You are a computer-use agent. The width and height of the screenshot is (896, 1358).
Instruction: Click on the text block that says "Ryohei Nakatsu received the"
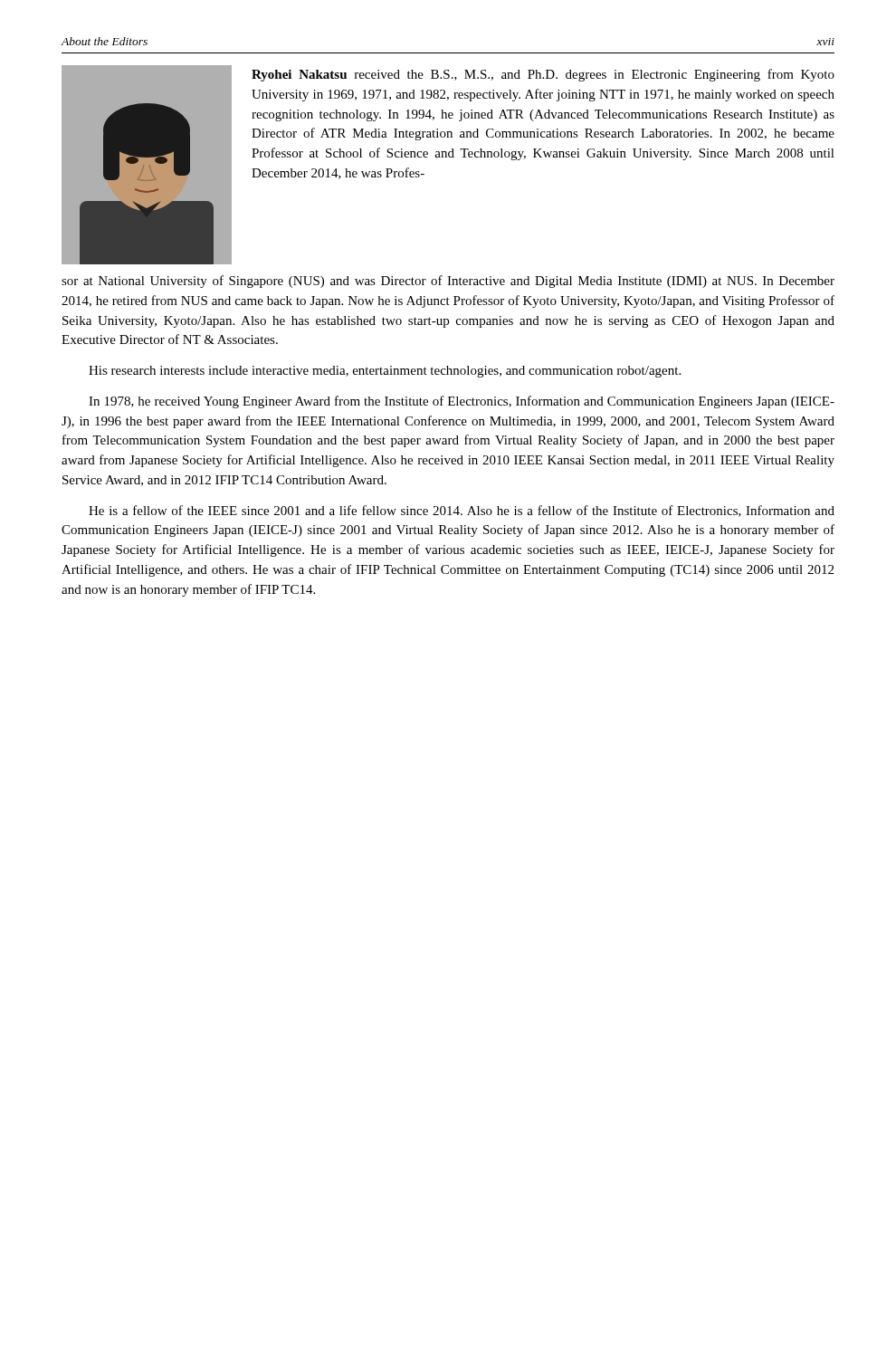point(543,124)
